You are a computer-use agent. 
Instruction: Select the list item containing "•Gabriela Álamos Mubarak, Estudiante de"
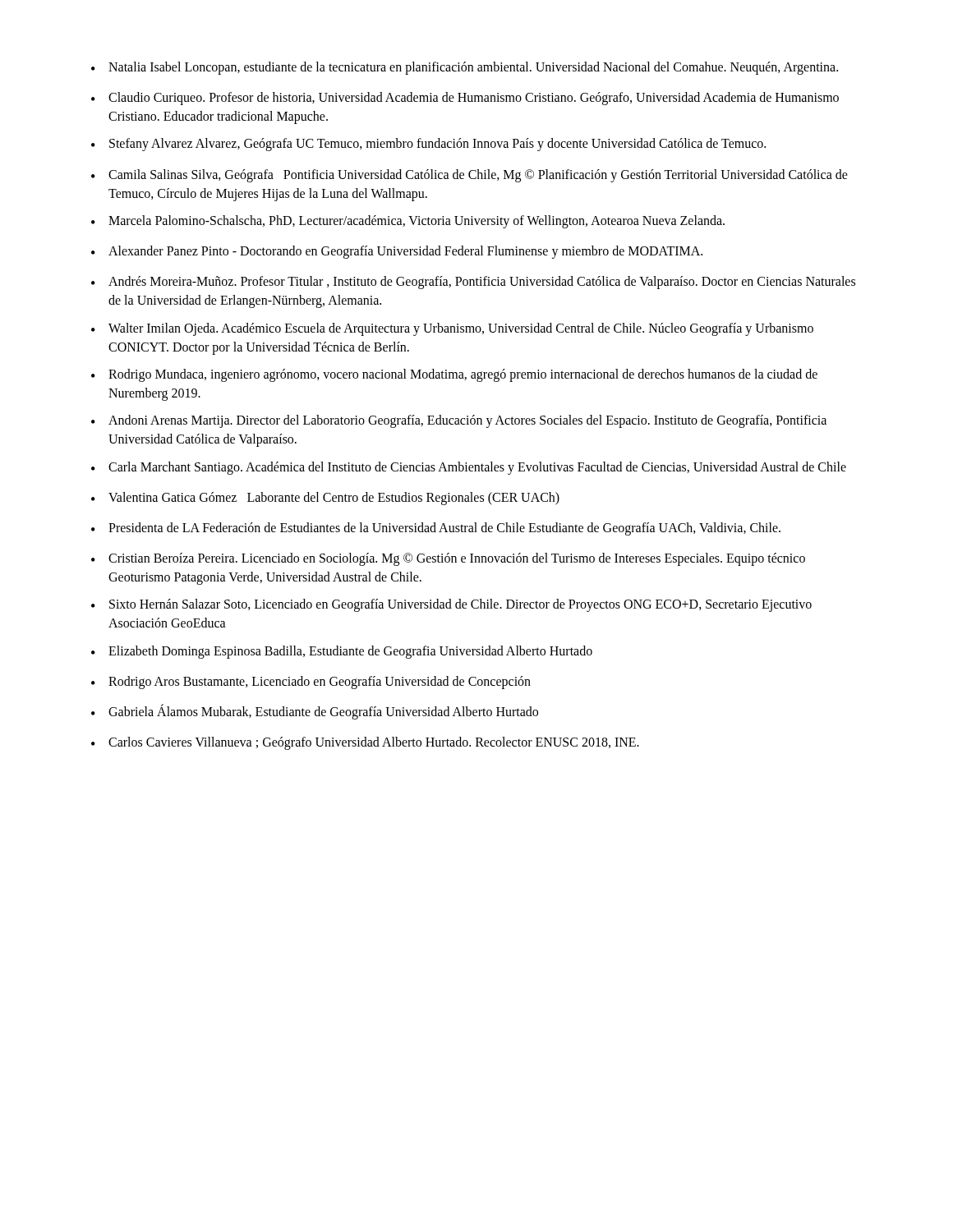pos(476,713)
